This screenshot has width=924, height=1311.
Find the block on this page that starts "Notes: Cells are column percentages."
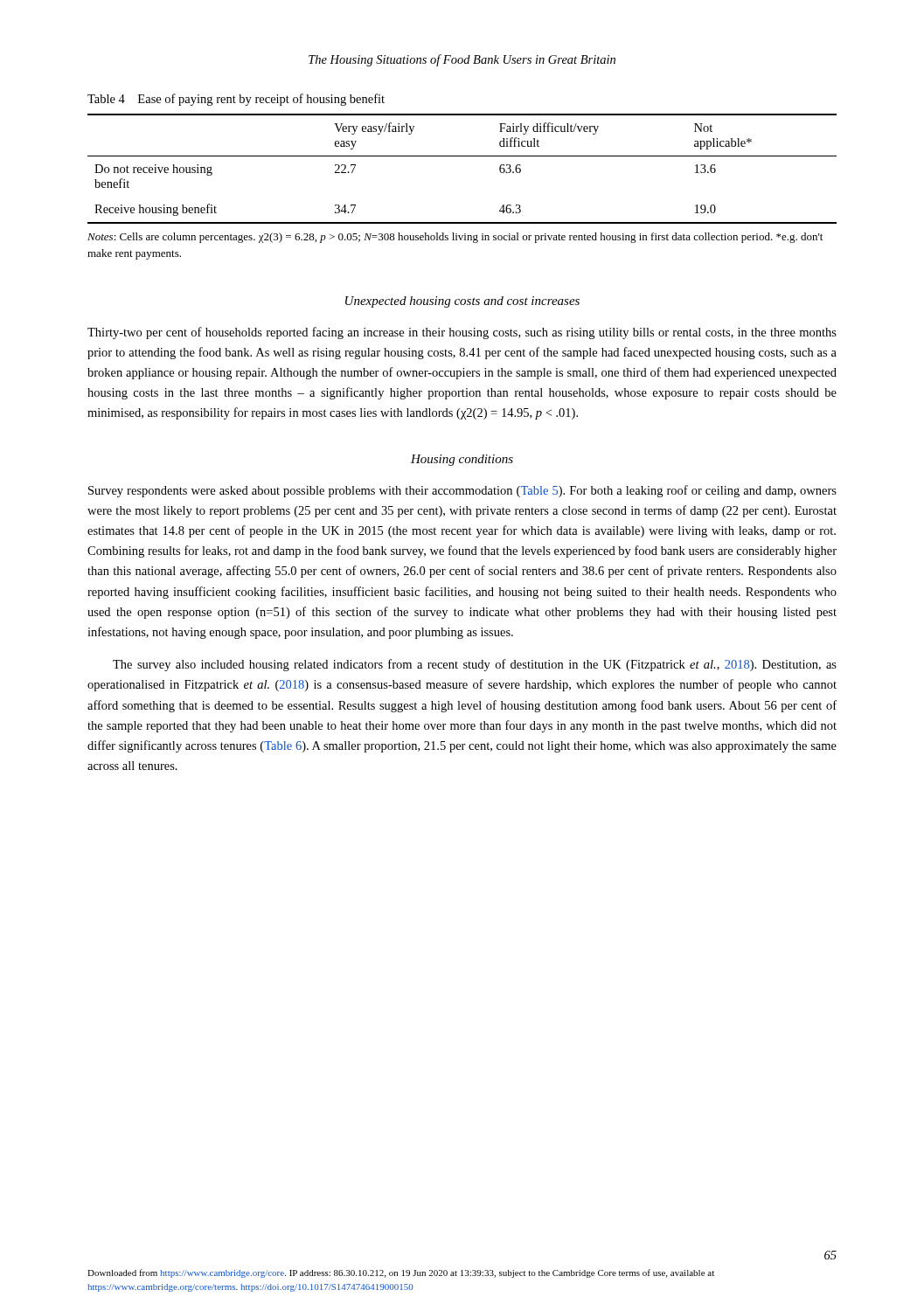coord(455,245)
